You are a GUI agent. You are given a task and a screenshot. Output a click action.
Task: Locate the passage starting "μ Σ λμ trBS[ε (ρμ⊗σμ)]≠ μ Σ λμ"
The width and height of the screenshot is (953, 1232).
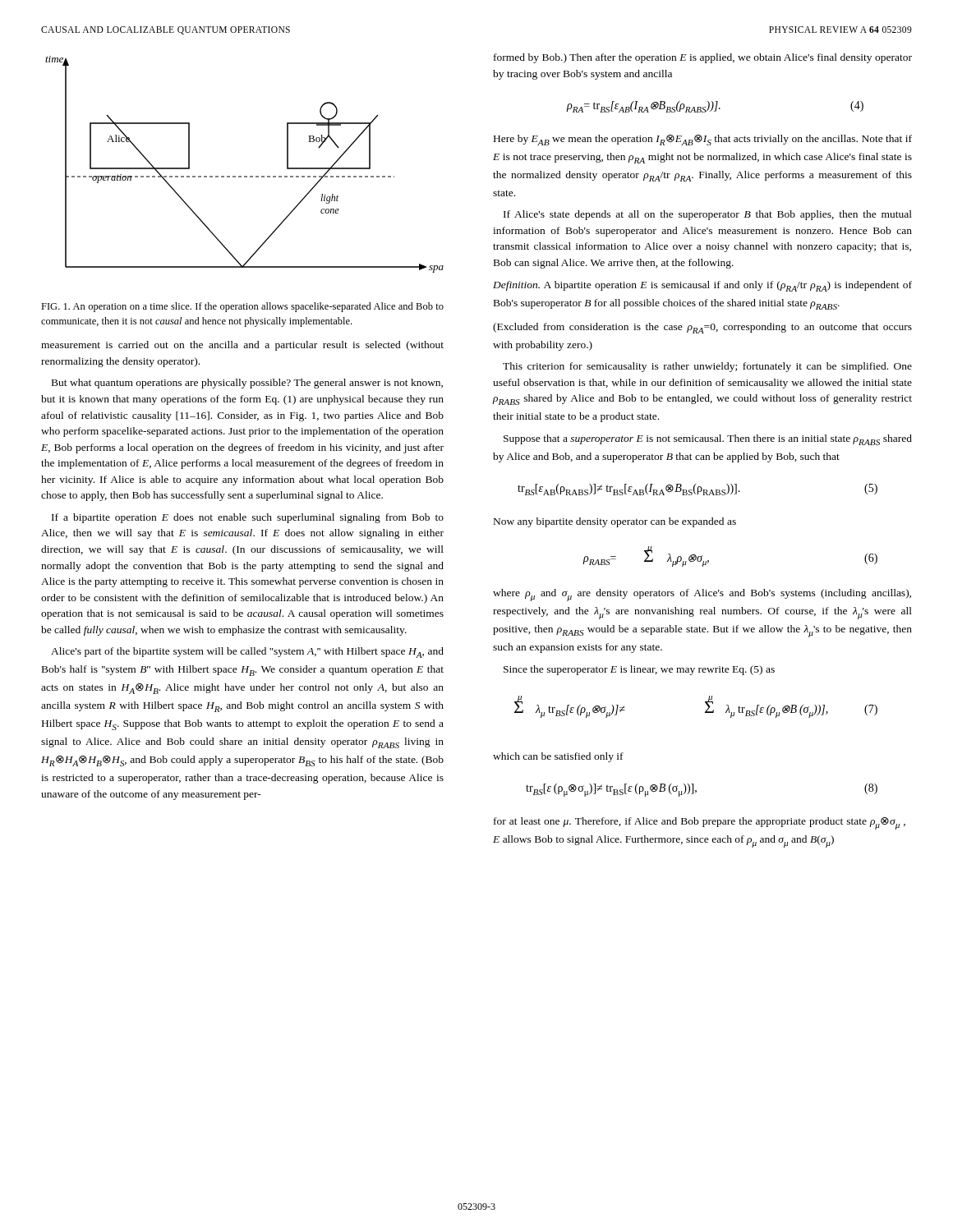pyautogui.click(x=702, y=710)
